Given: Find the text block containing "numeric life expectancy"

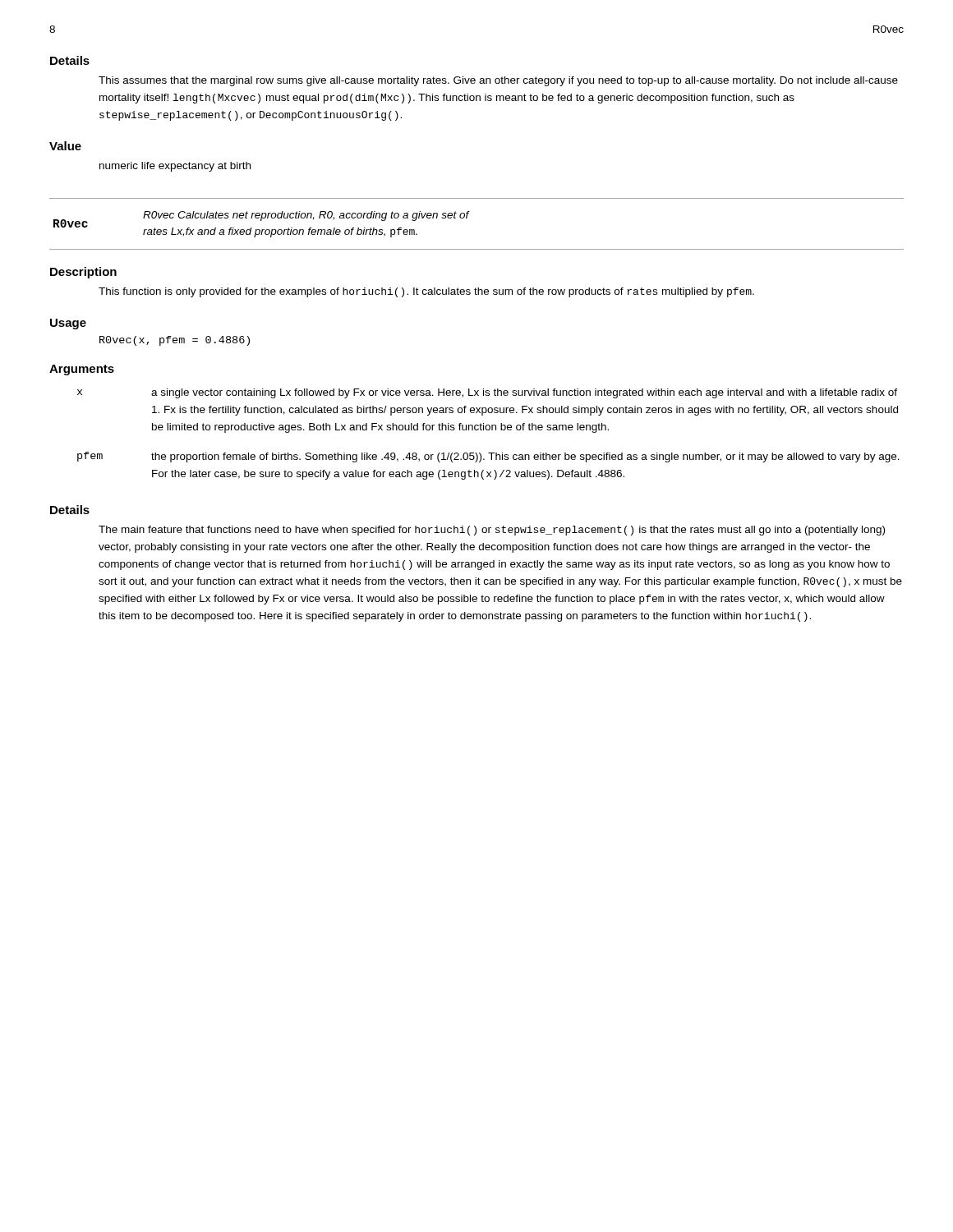Looking at the screenshot, I should [175, 166].
